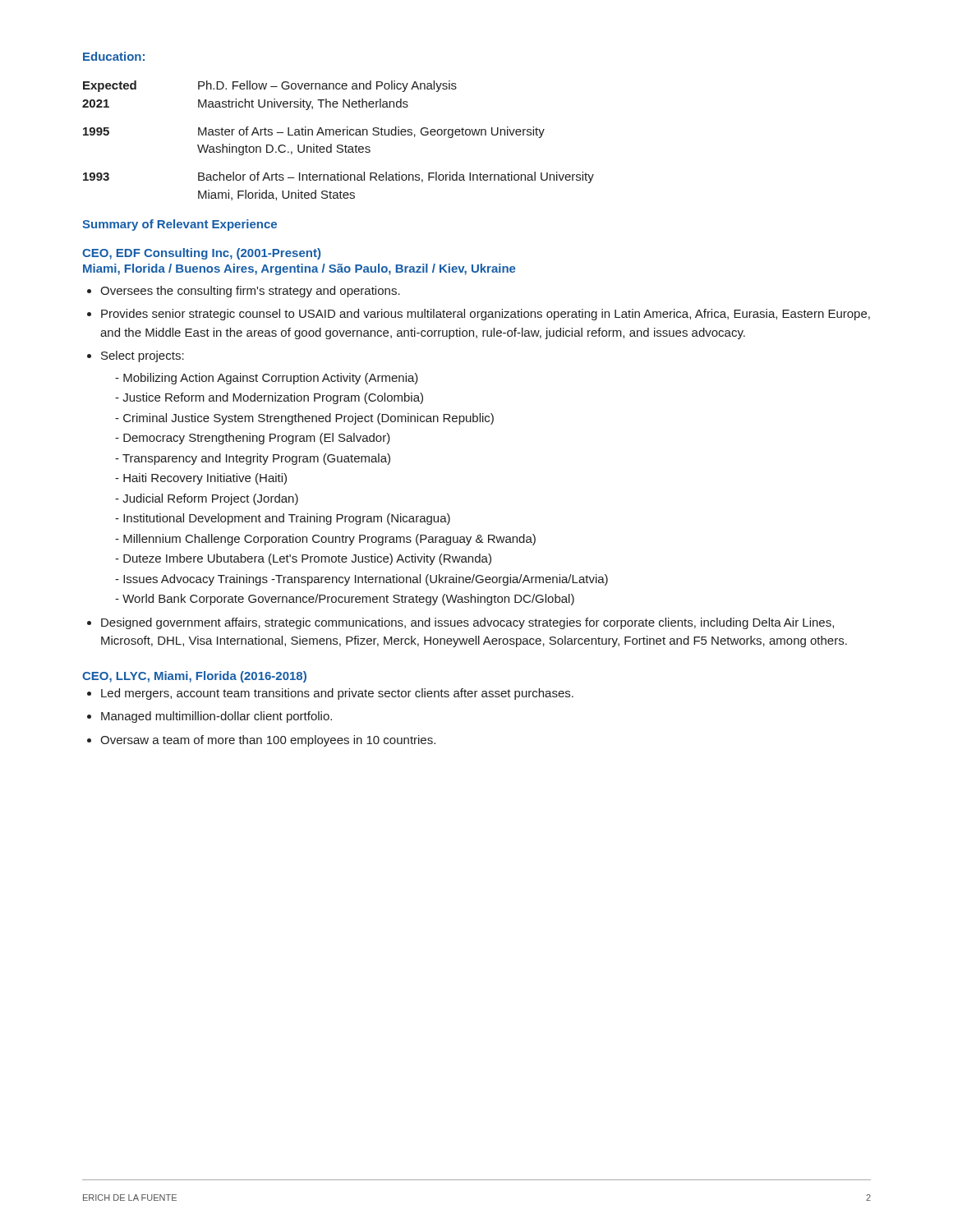Screen dimensions: 1232x953
Task: Locate the passage starting "Oversees the consulting firm's strategy and operations."
Action: (x=250, y=290)
